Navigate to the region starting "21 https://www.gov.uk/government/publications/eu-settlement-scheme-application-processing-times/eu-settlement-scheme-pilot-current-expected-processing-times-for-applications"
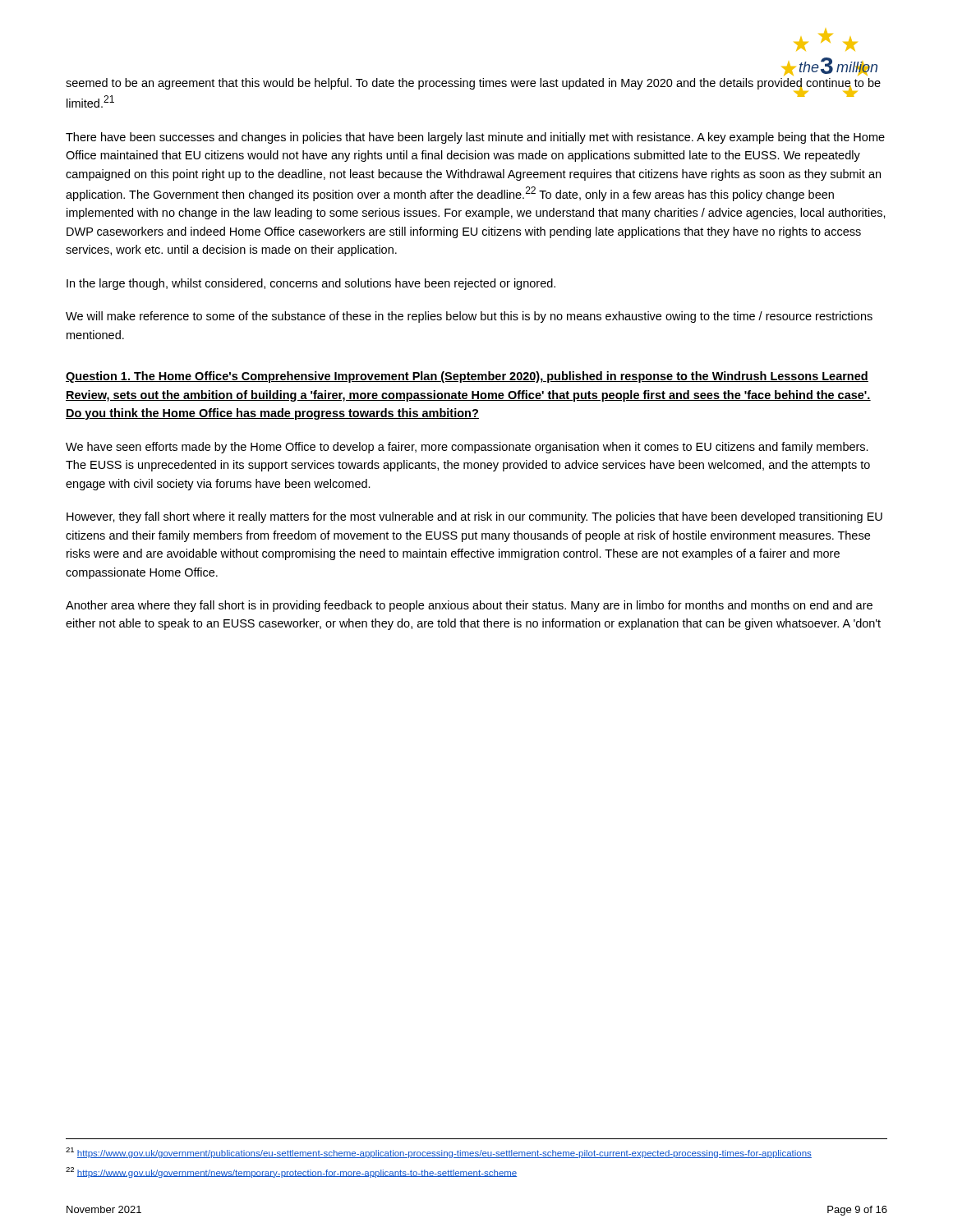The height and width of the screenshot is (1232, 953). [439, 1151]
